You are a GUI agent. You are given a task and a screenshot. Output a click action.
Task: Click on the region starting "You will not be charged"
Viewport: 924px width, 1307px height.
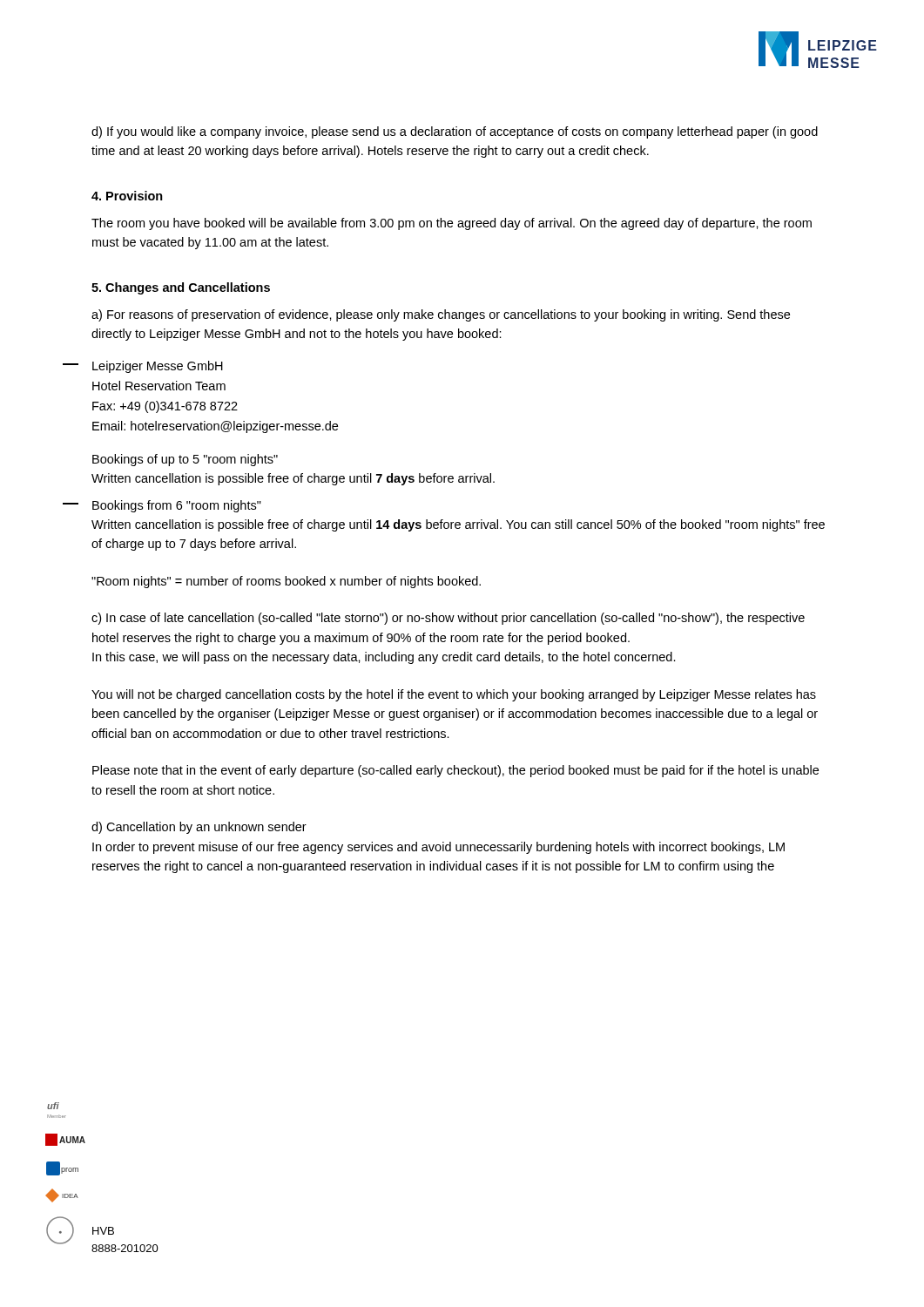(x=455, y=714)
